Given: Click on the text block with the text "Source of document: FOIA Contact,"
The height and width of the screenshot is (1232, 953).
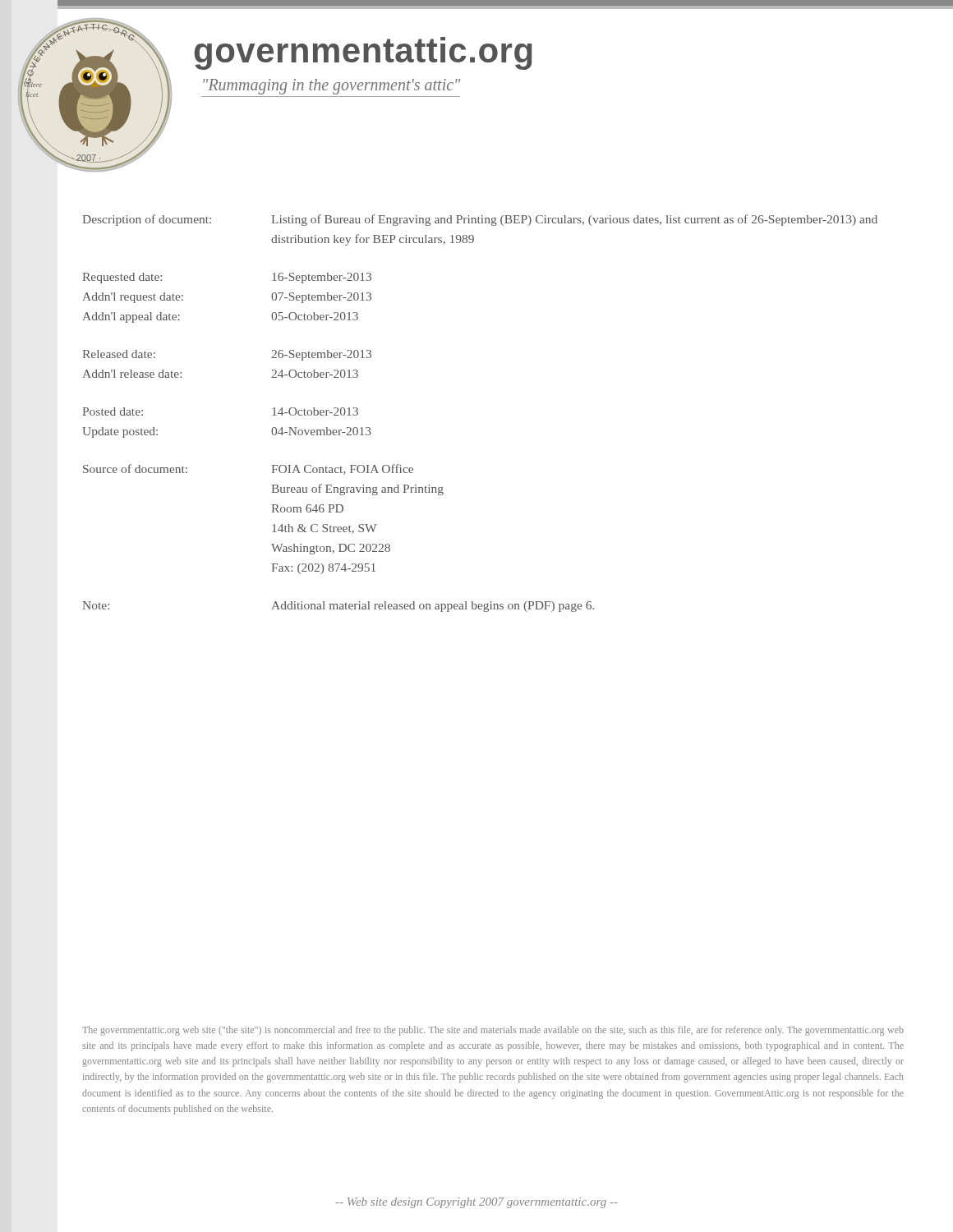Looking at the screenshot, I should [x=138, y=468].
